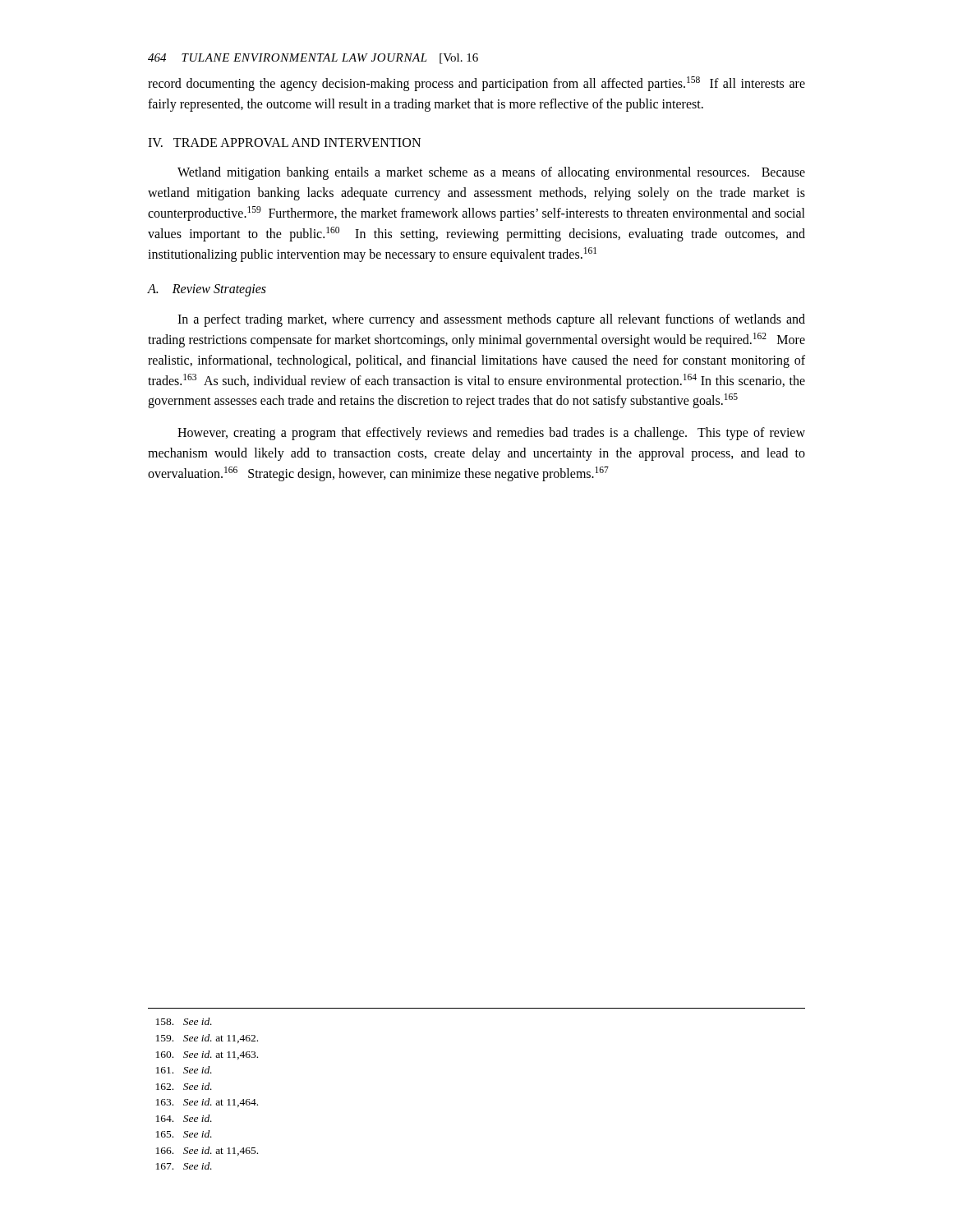
Task: Select the section header with the text "IV. Trade Approval and Intervention"
Action: tap(284, 143)
